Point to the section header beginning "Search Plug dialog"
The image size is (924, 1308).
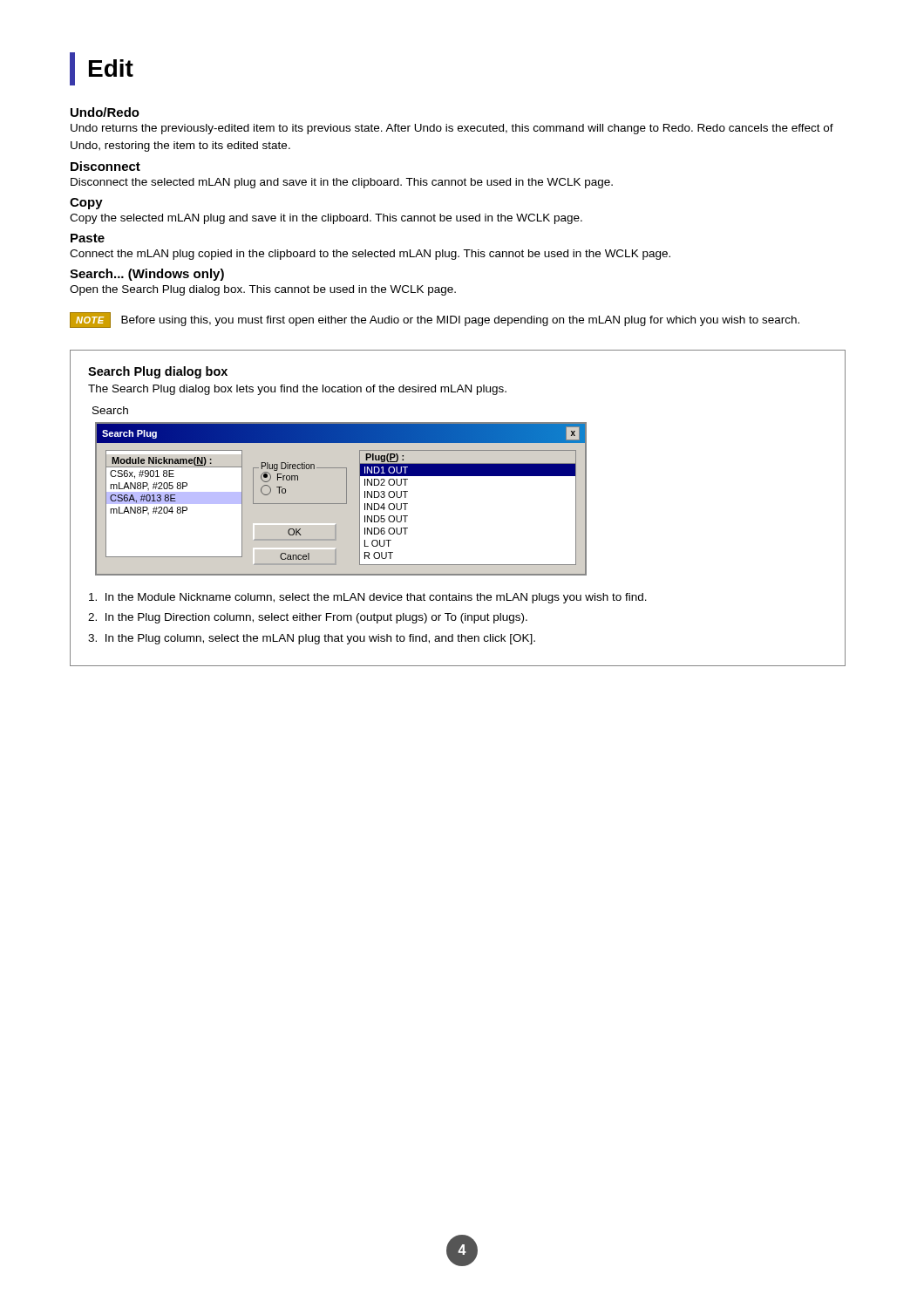[158, 371]
